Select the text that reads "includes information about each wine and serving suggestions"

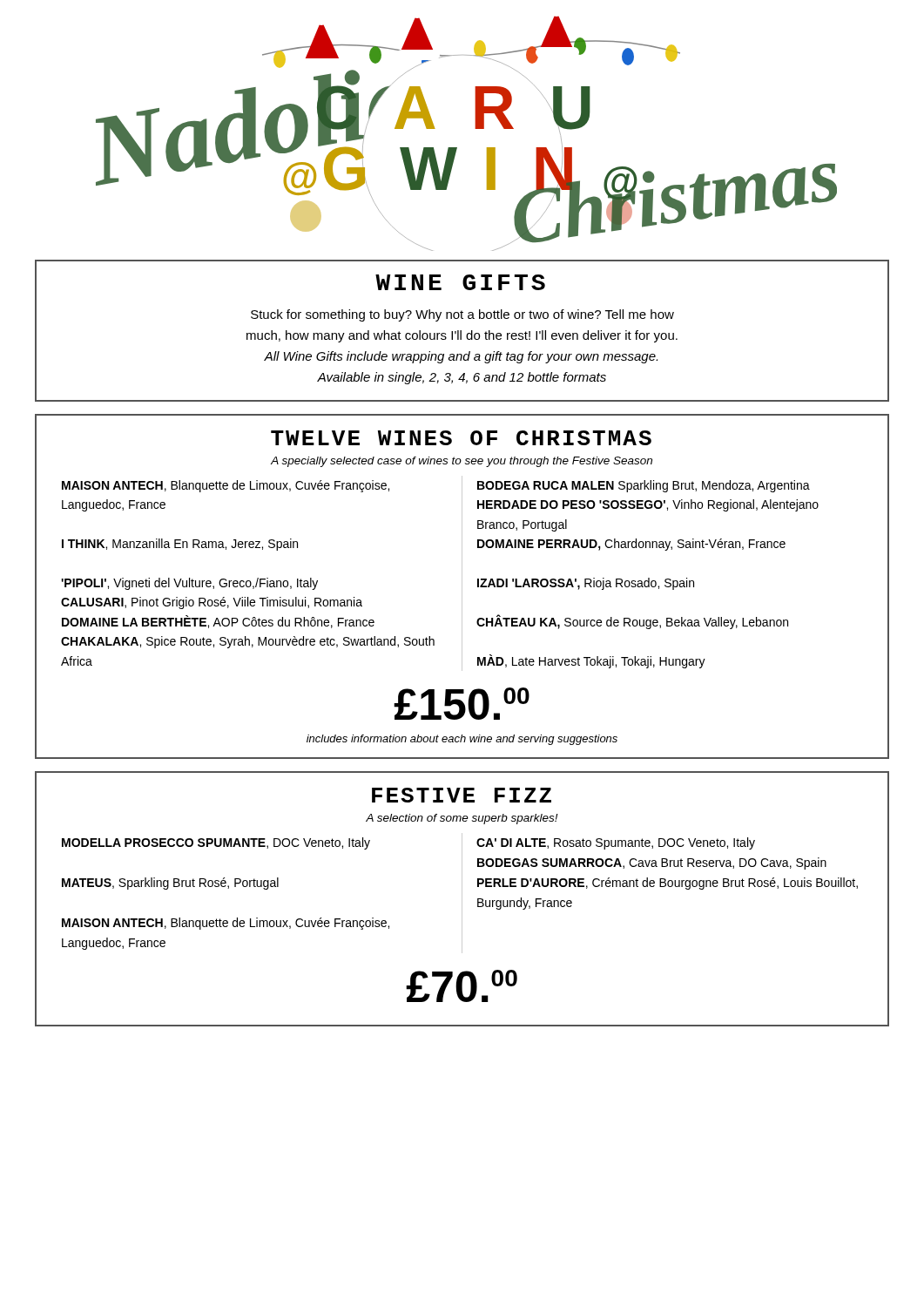click(462, 738)
